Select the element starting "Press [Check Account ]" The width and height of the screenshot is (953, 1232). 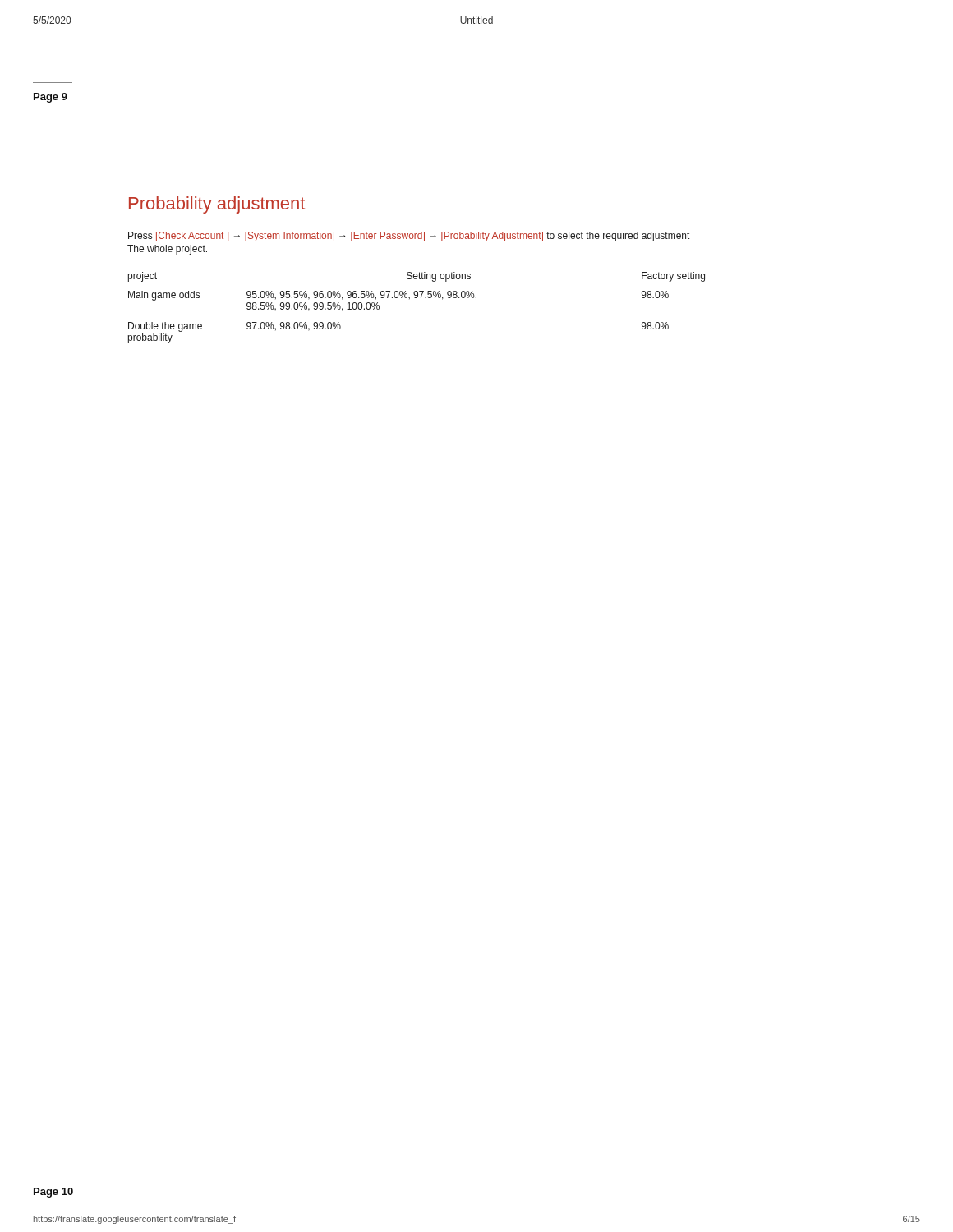pos(408,236)
